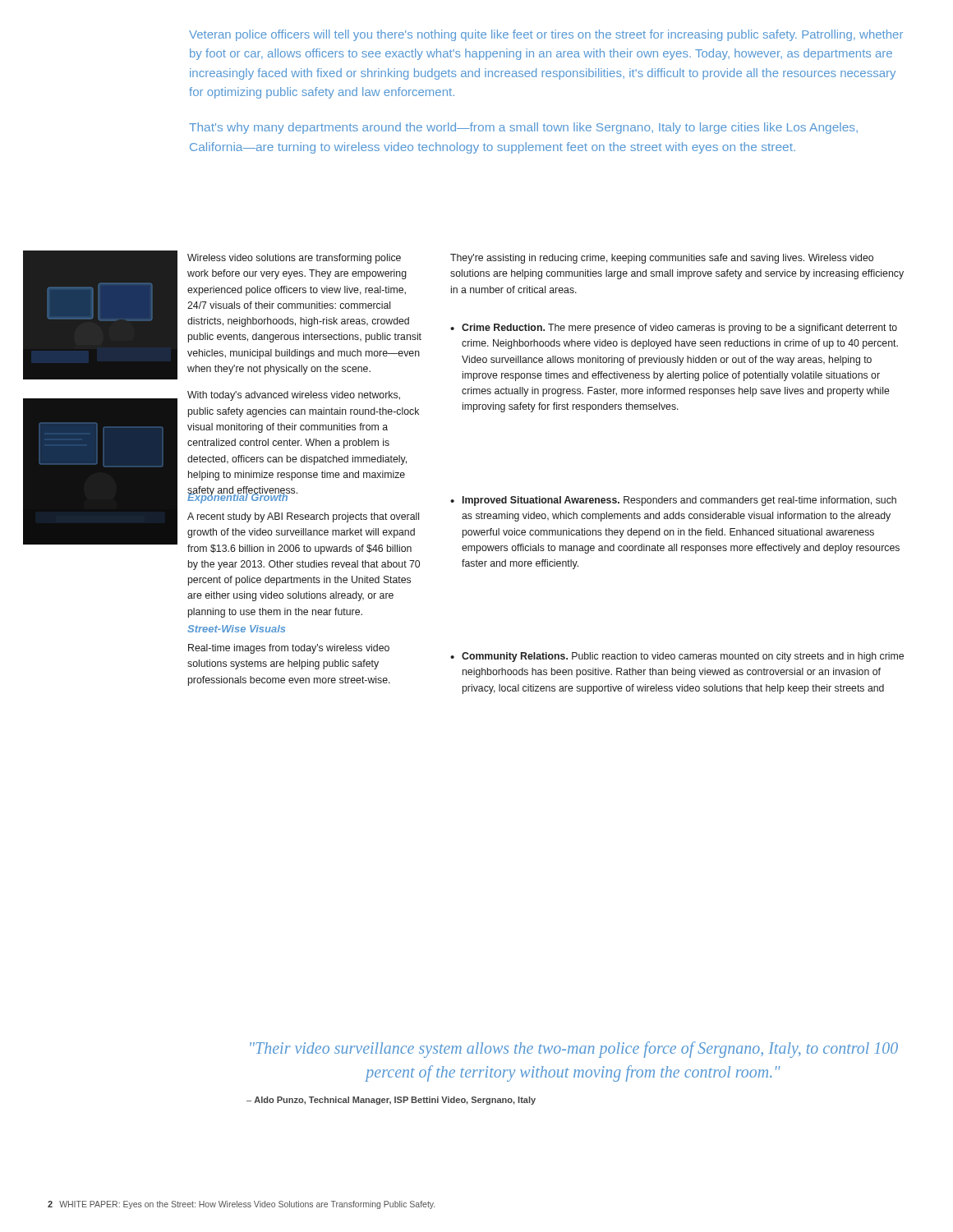Screen dimensions: 1232x953
Task: Point to the block starting "• Community Relations."
Action: coord(677,671)
